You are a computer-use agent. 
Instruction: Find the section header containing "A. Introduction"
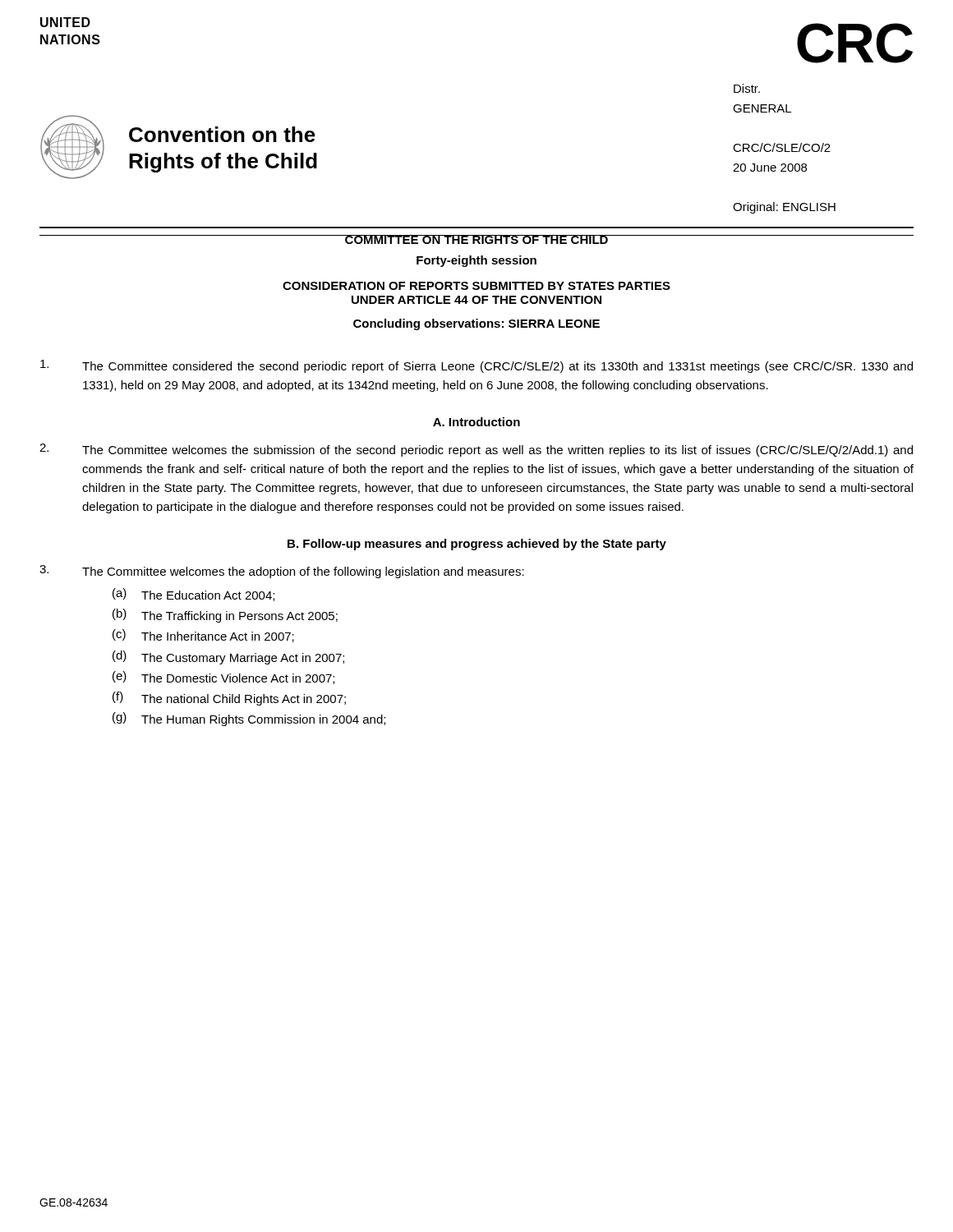tap(476, 421)
